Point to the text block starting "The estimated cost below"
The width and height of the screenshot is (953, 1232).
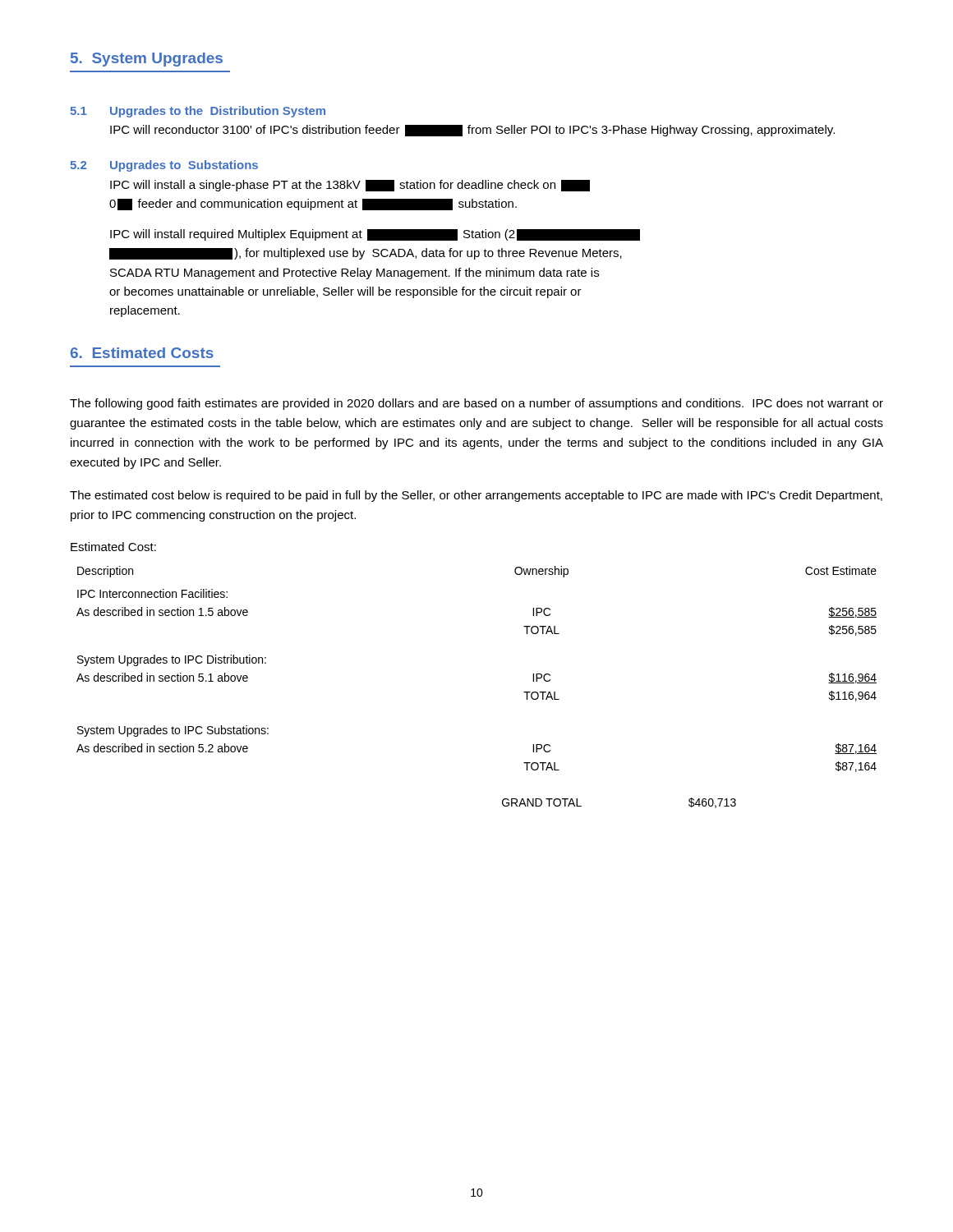pyautogui.click(x=476, y=505)
